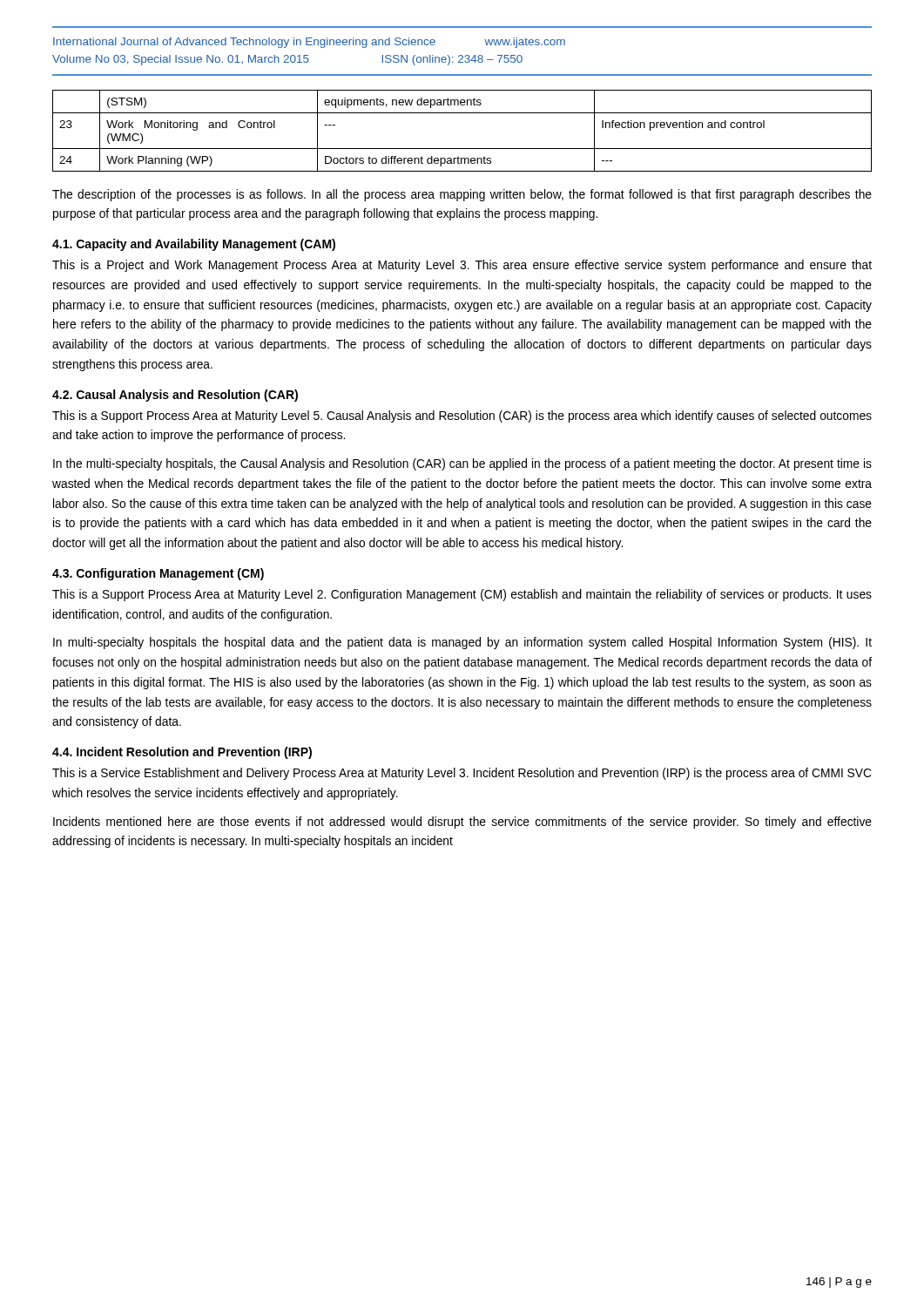This screenshot has width=924, height=1307.
Task: Find the text block that says "This is a Service Establishment"
Action: 462,783
